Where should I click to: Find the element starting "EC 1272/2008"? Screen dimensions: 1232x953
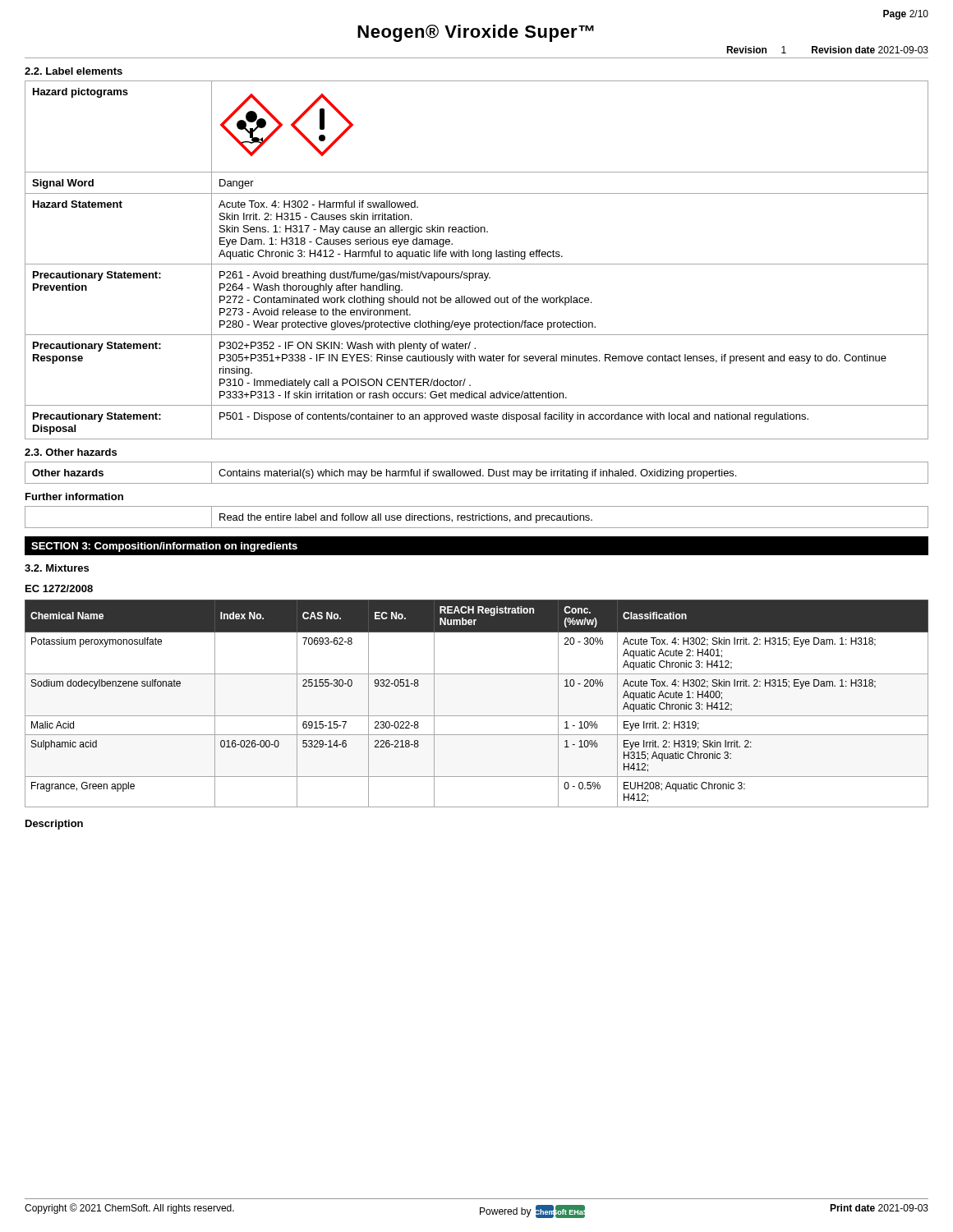click(x=59, y=589)
